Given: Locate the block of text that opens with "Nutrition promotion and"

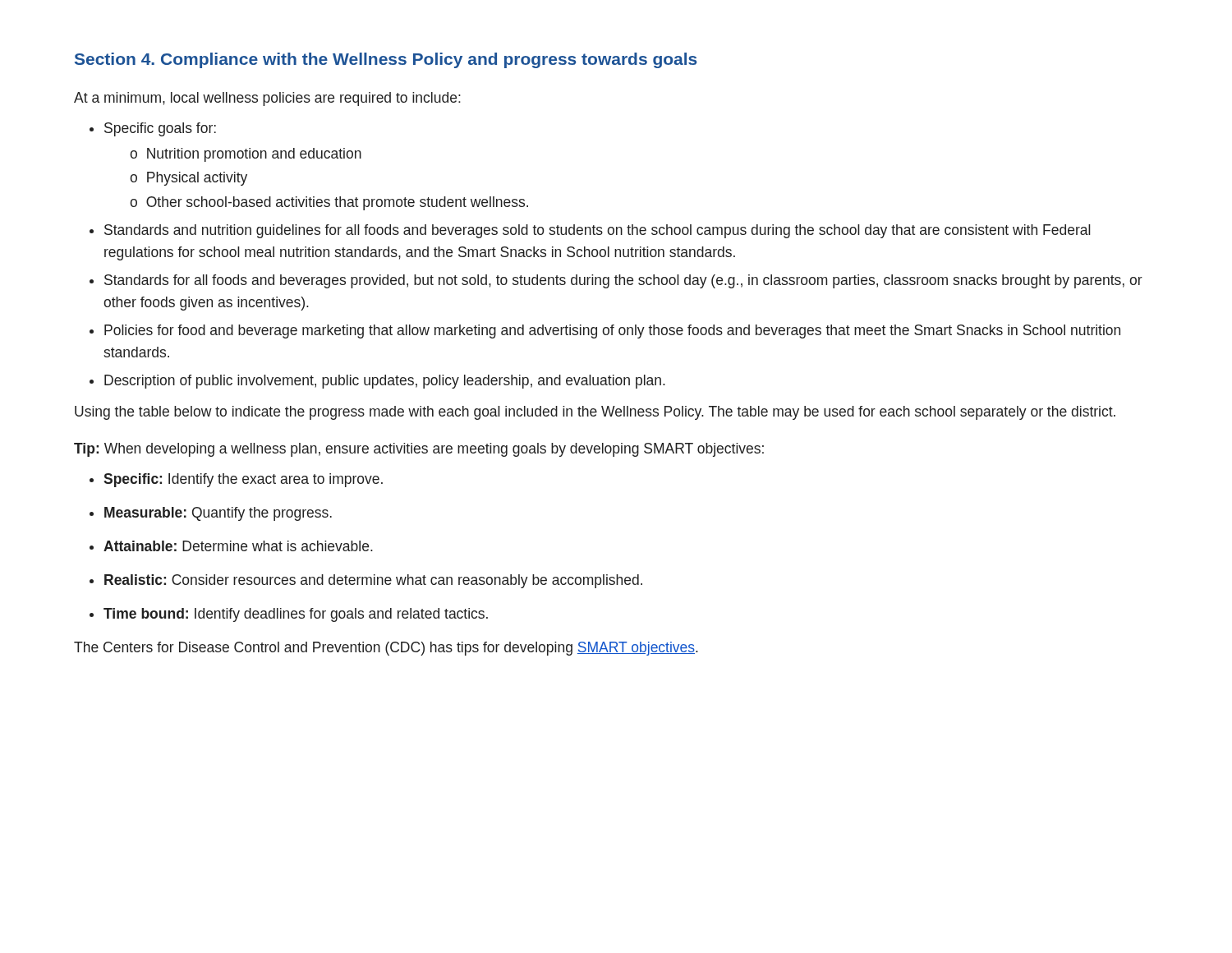Looking at the screenshot, I should (254, 154).
